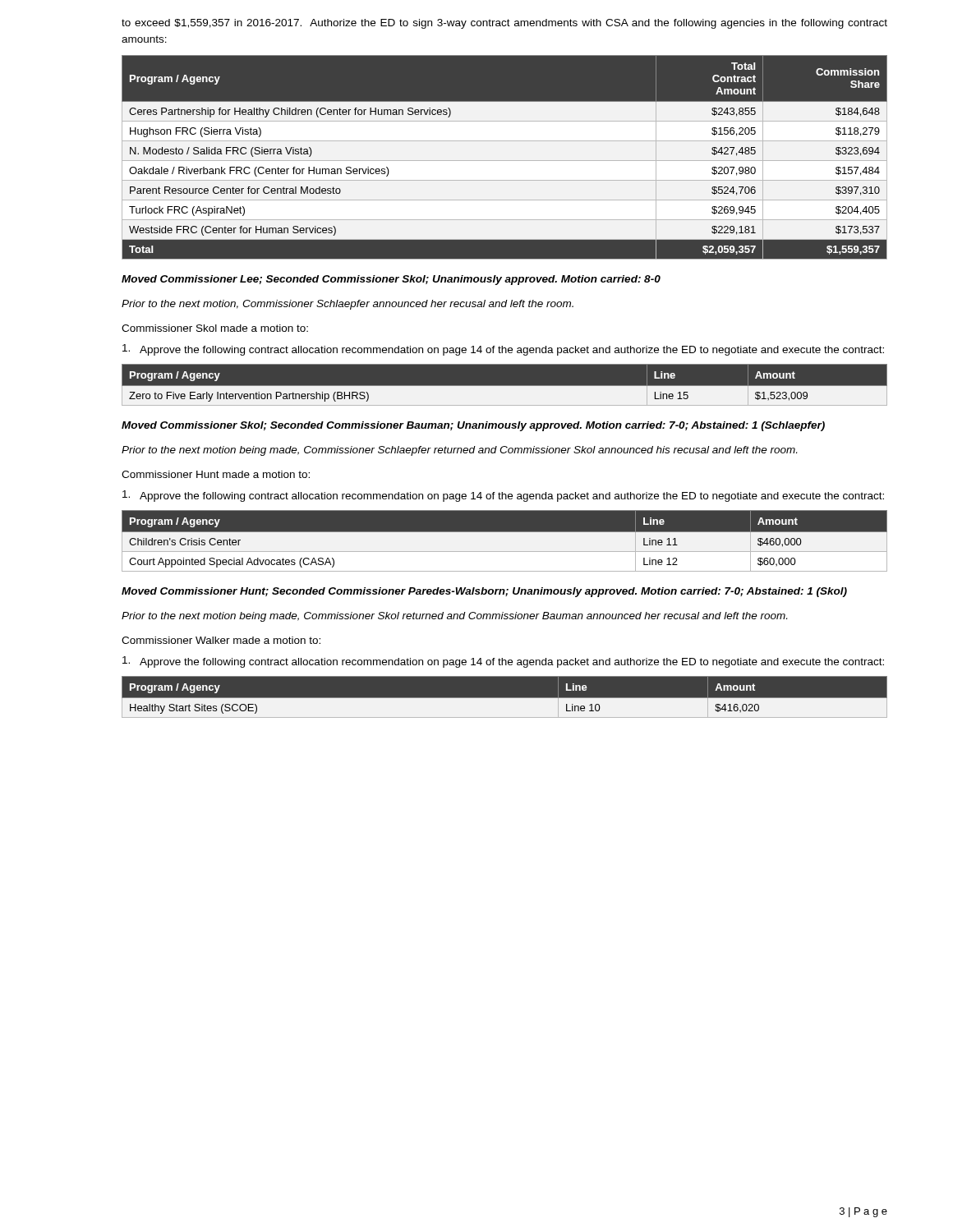This screenshot has height=1232, width=953.
Task: Select the table that reads "Line 15"
Action: pyautogui.click(x=504, y=384)
